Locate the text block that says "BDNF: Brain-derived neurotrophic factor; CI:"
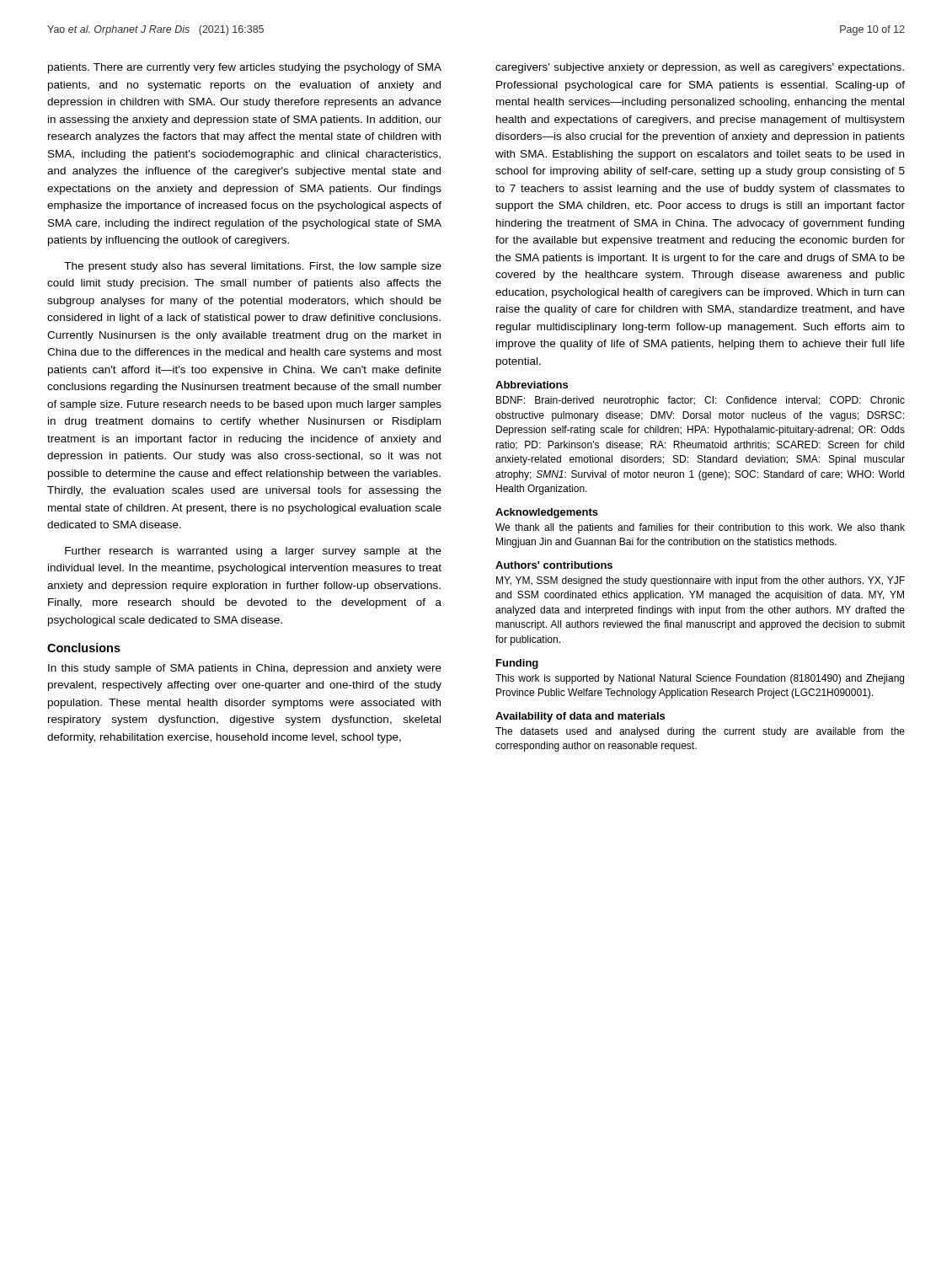 click(x=700, y=445)
